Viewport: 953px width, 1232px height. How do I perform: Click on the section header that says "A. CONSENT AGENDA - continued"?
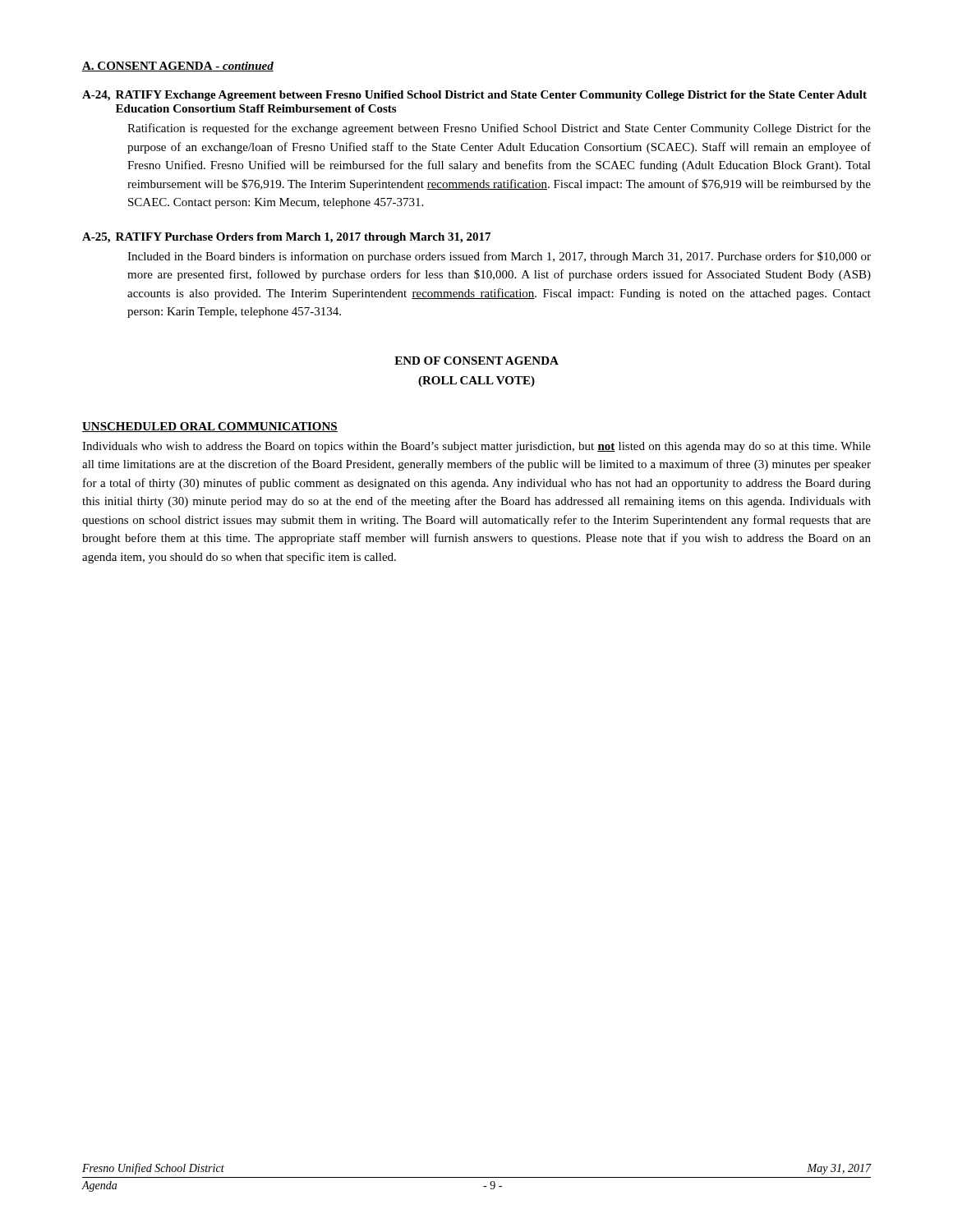click(178, 66)
